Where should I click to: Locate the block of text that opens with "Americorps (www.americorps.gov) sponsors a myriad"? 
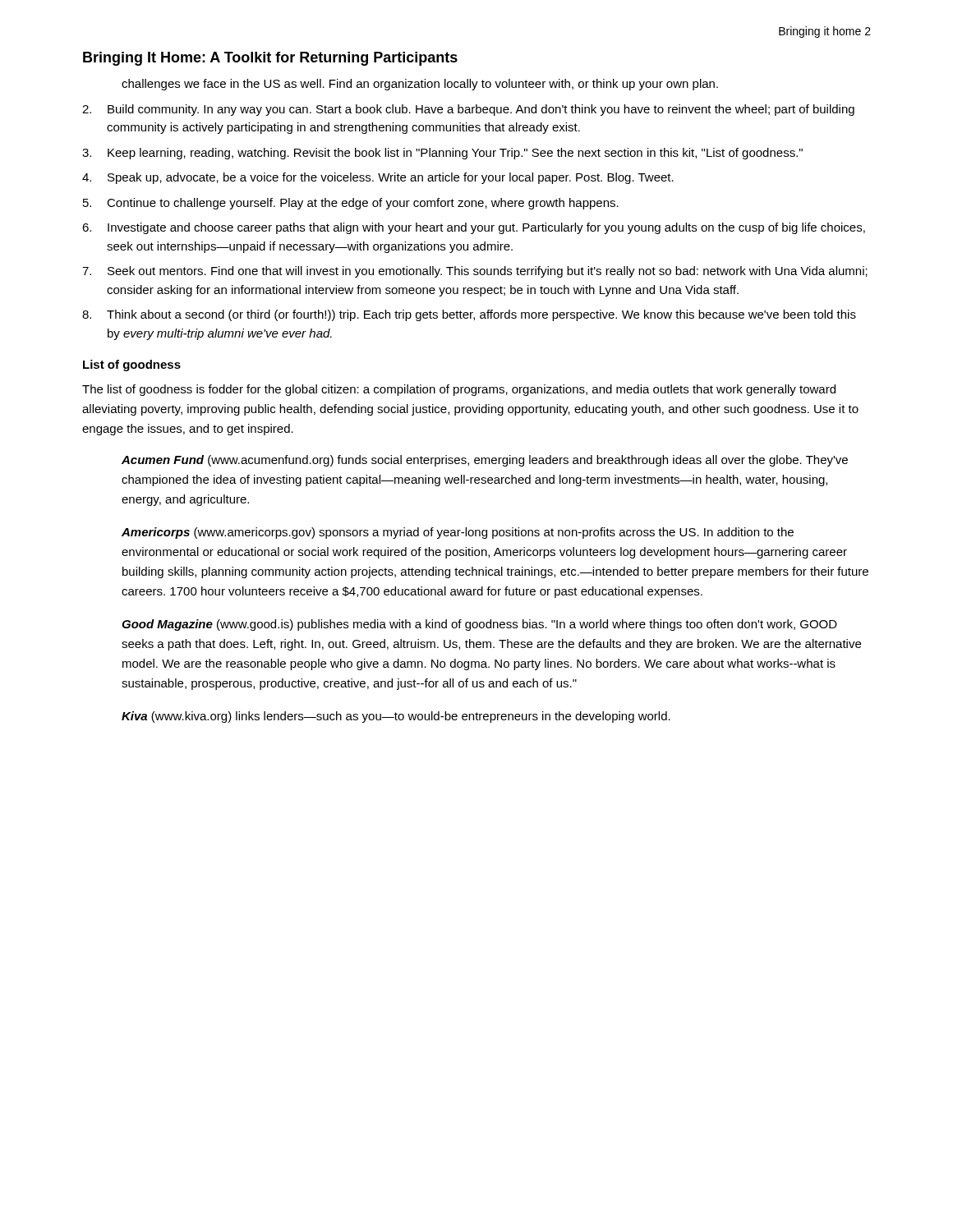pyautogui.click(x=495, y=561)
